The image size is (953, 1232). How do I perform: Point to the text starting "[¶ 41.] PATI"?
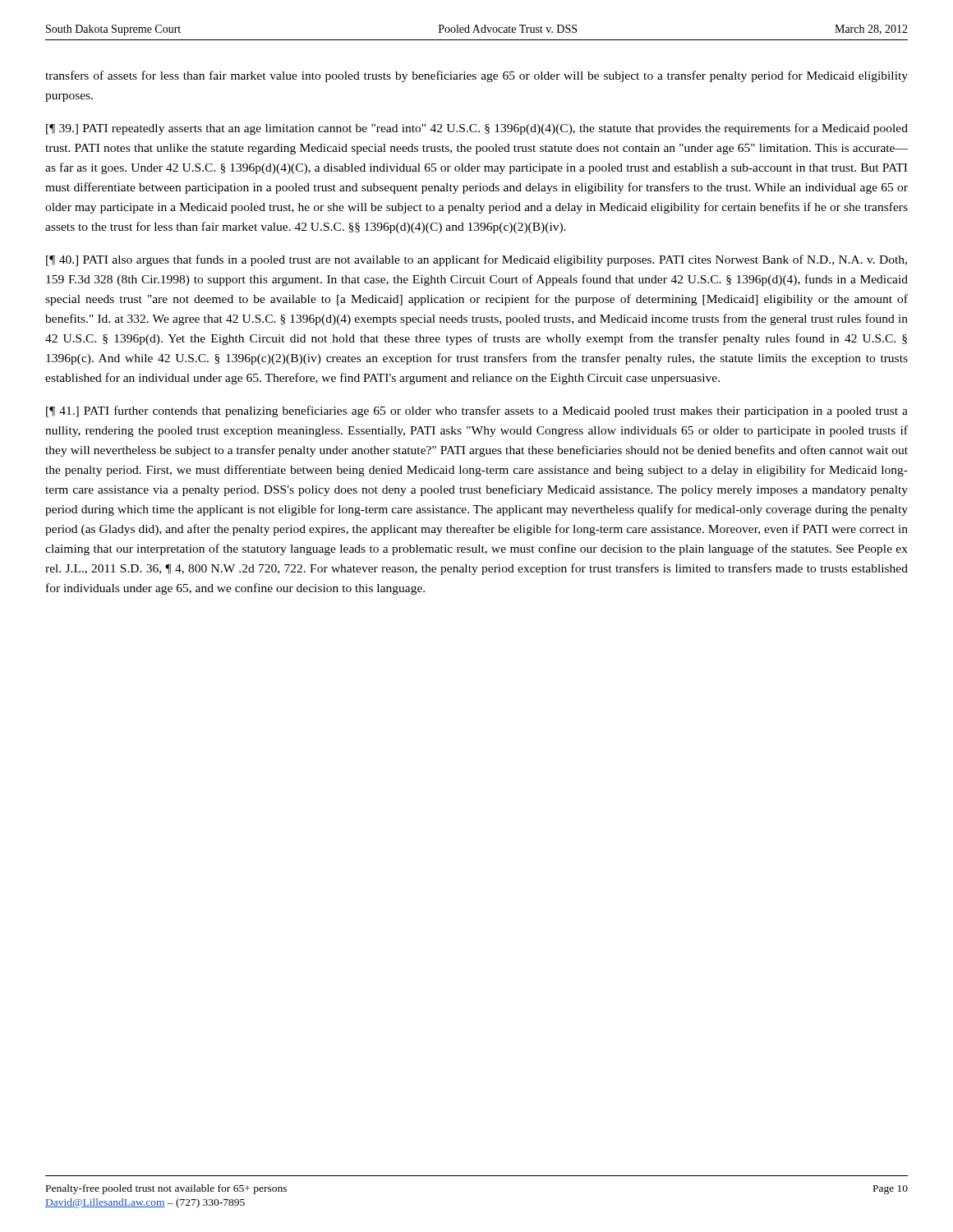pos(476,499)
